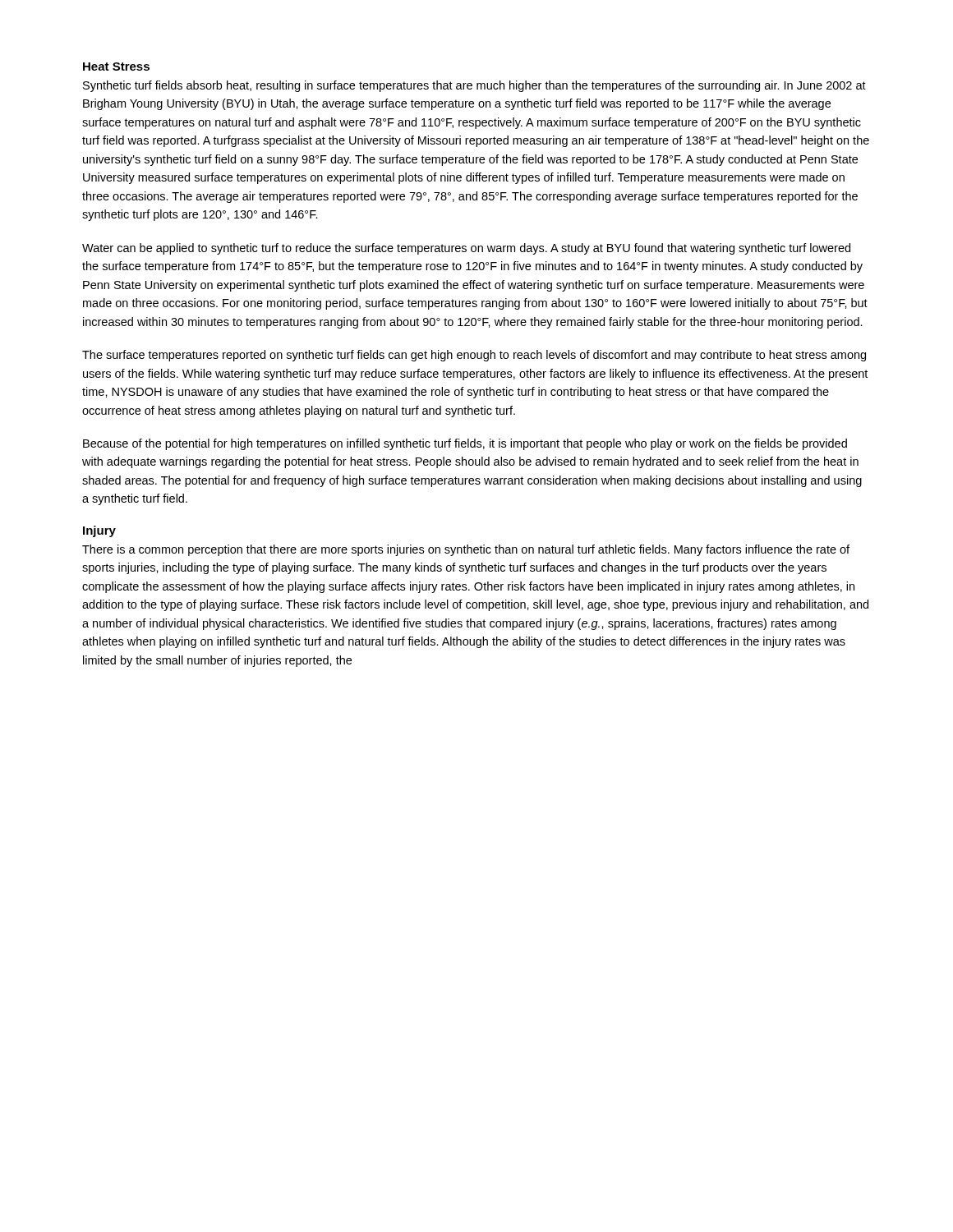Locate the passage starting "Water can be applied to synthetic"

click(x=475, y=285)
